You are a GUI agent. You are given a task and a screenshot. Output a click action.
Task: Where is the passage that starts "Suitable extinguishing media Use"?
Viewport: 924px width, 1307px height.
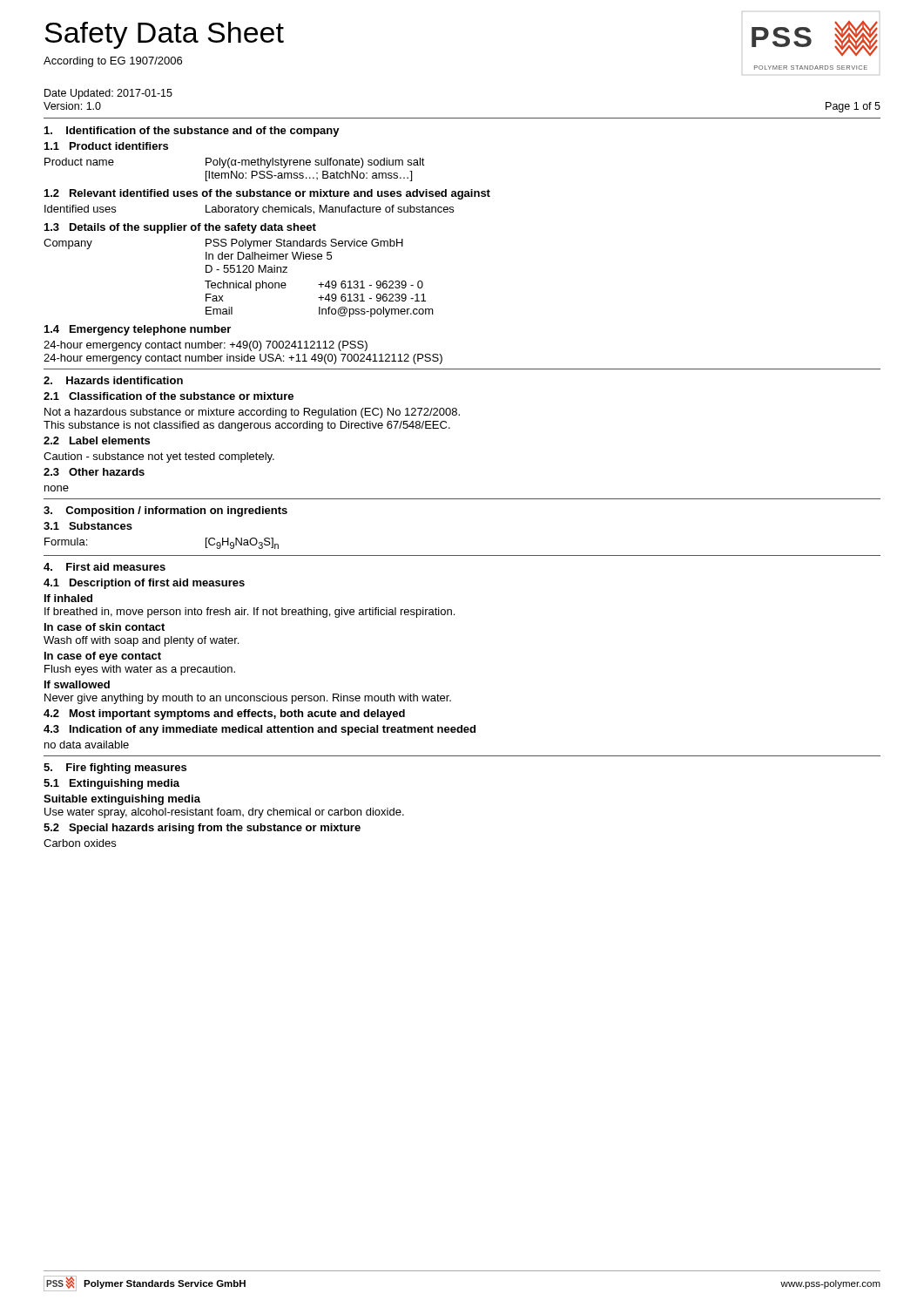coord(224,805)
